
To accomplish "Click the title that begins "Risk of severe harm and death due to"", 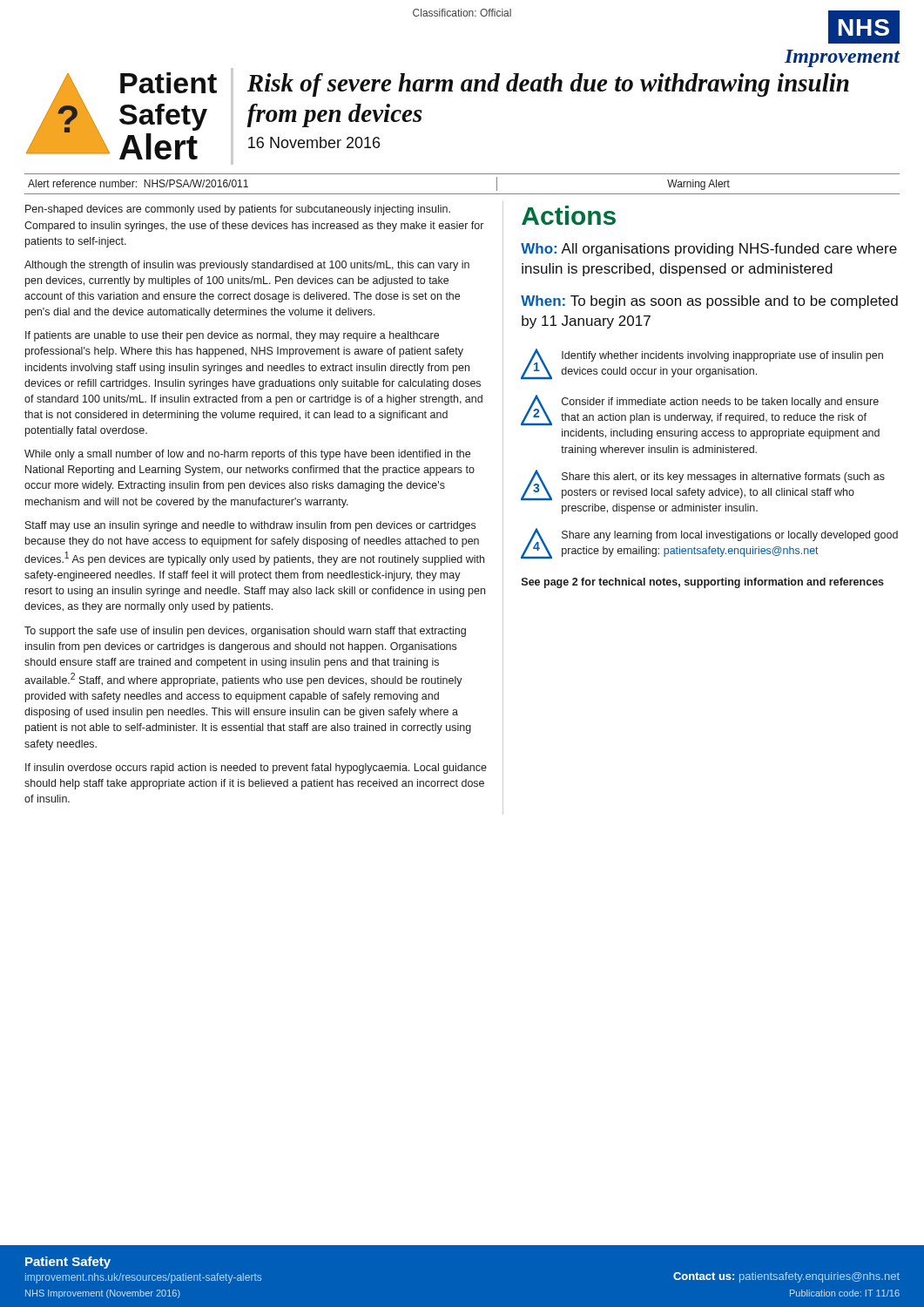I will 548,85.
